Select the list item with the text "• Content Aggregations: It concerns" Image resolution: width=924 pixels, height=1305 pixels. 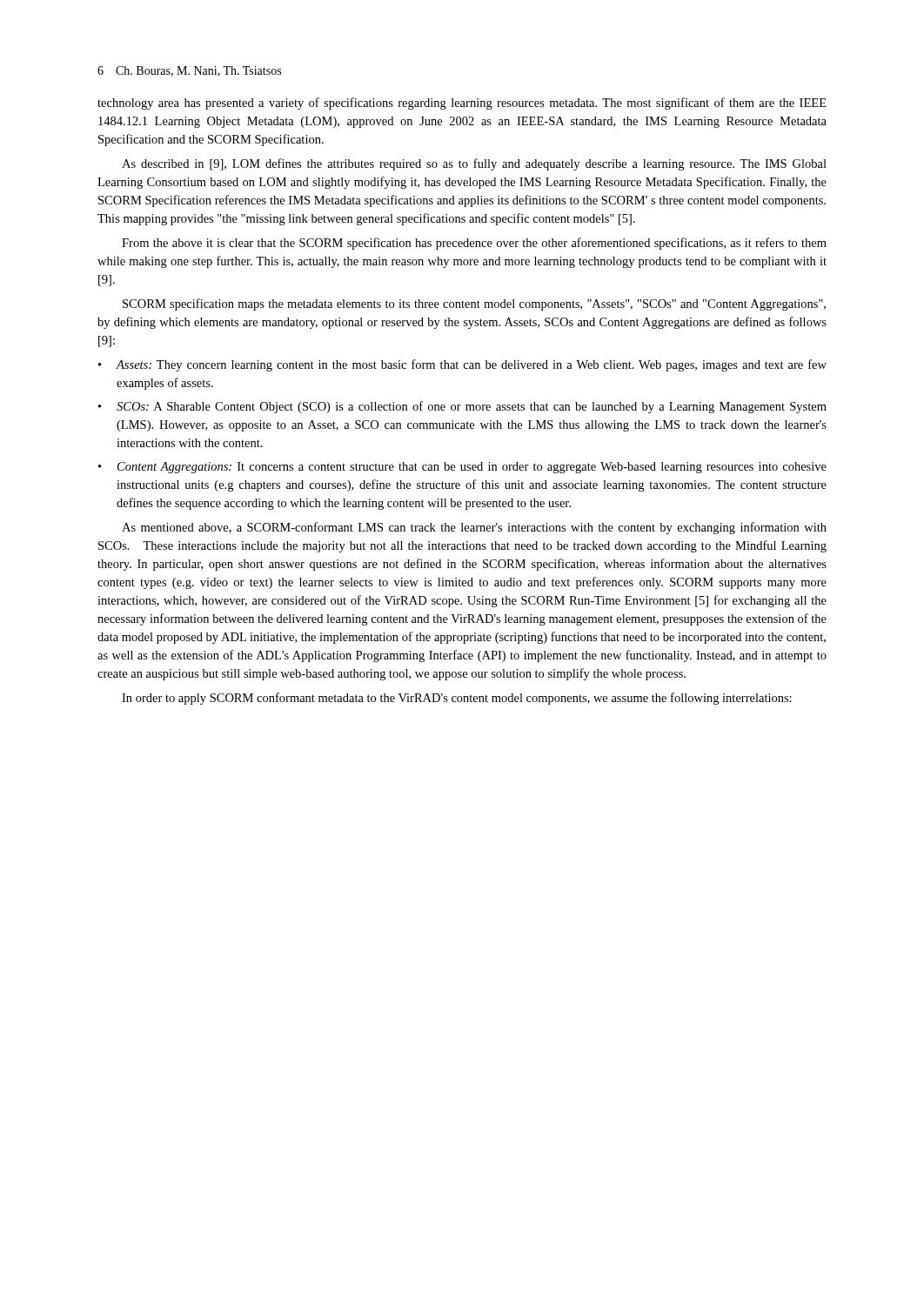click(462, 485)
